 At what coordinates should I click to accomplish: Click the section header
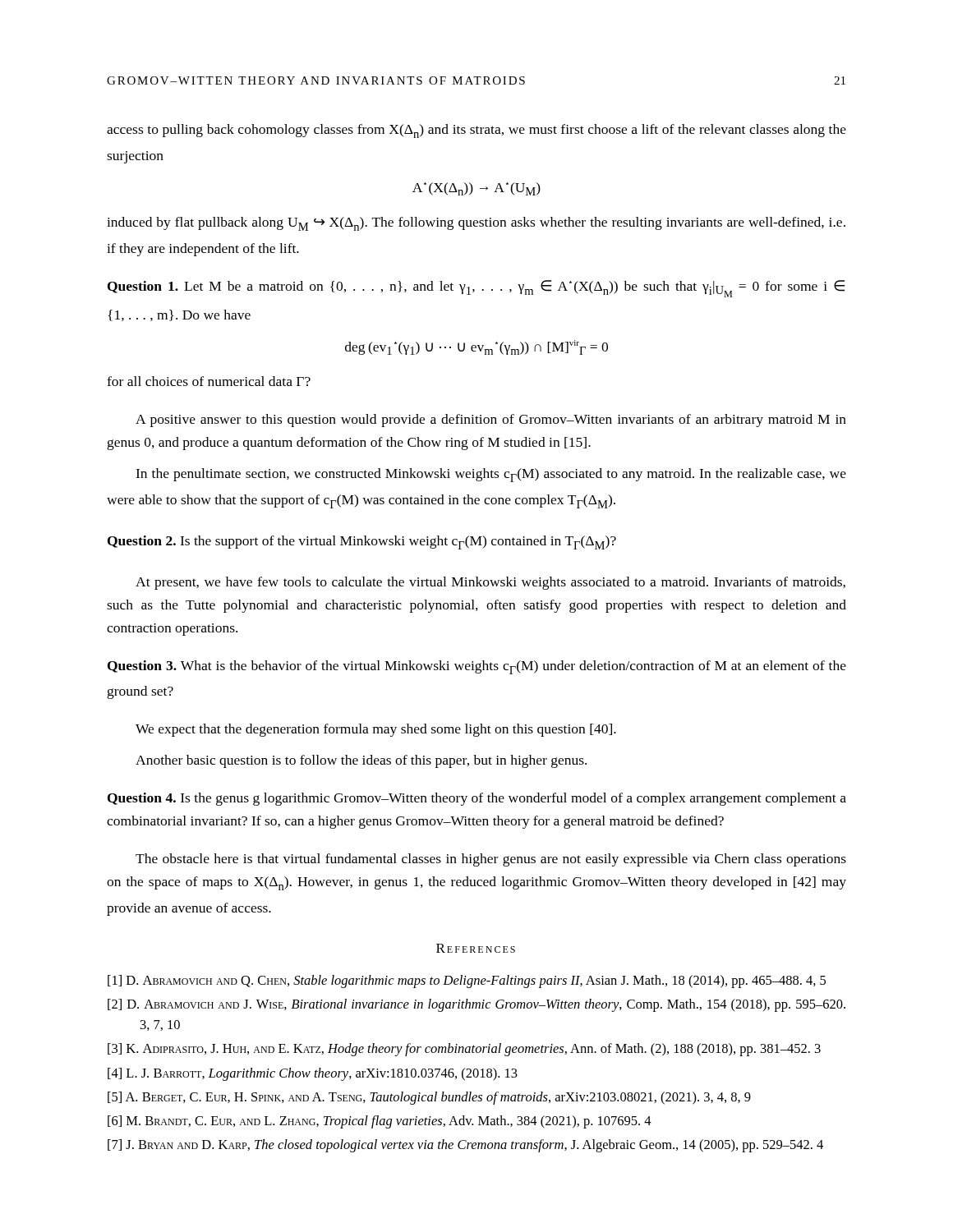(476, 948)
